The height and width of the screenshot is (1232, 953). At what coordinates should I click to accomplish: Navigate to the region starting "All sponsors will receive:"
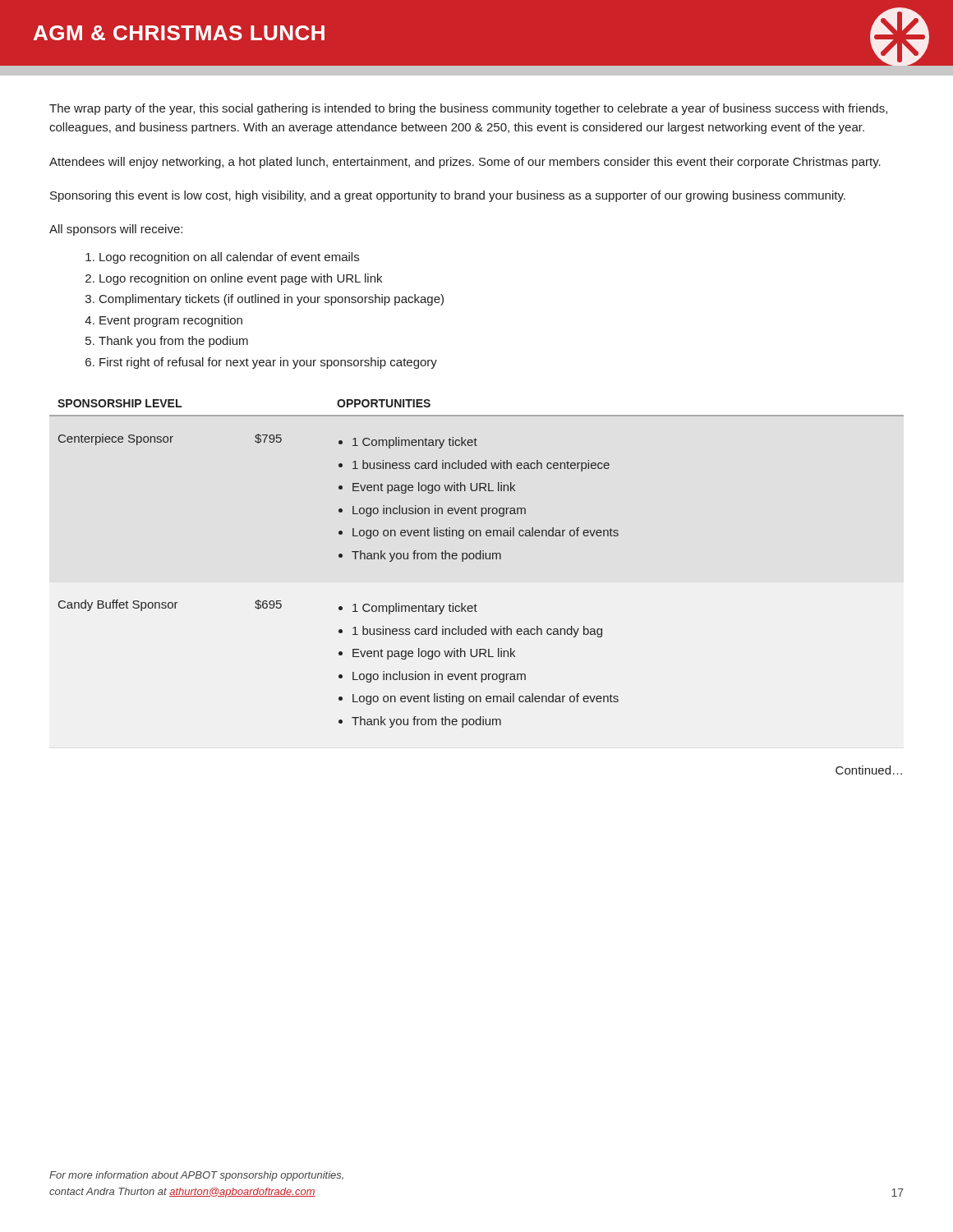[x=116, y=229]
